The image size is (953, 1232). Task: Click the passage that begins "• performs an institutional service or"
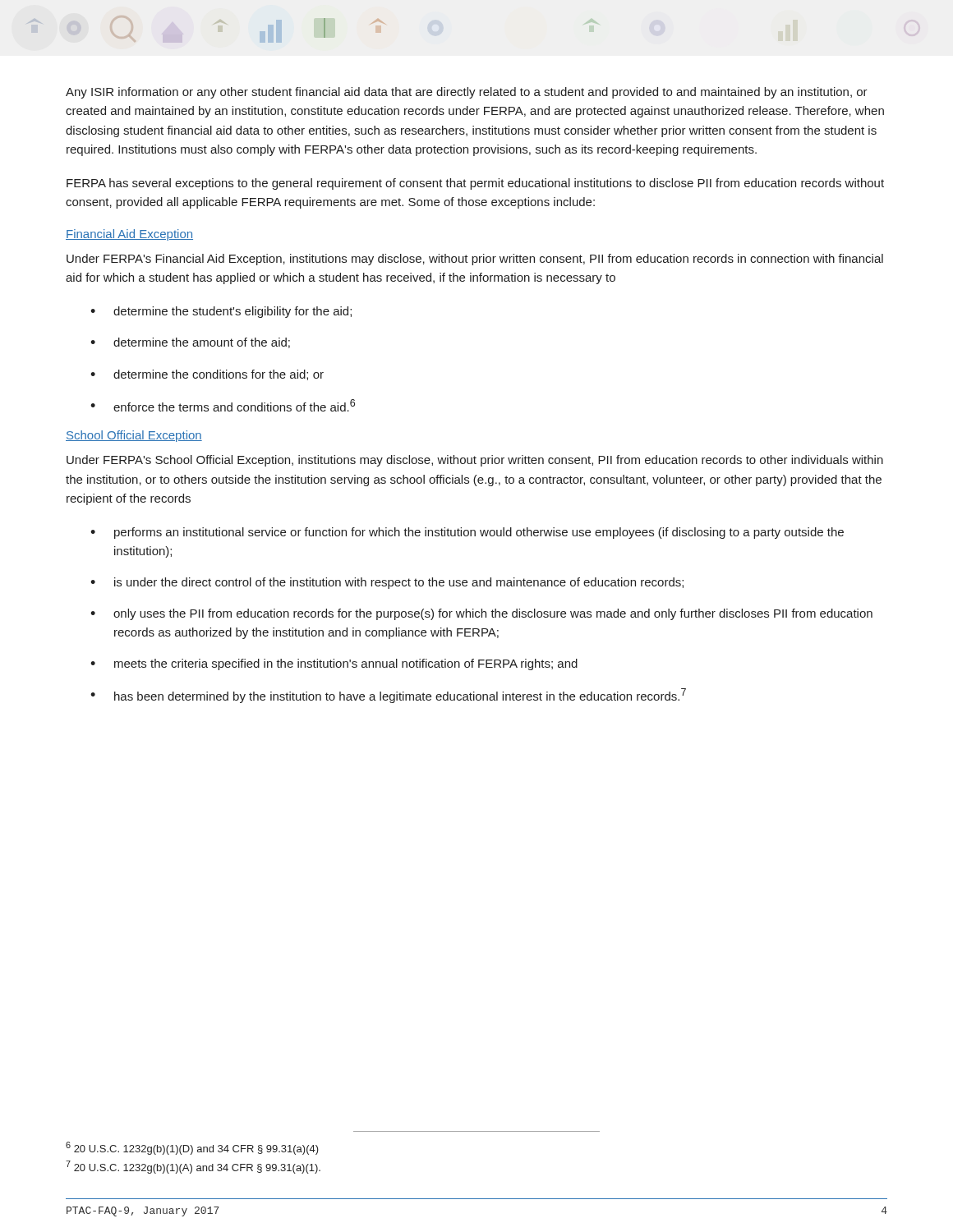476,542
